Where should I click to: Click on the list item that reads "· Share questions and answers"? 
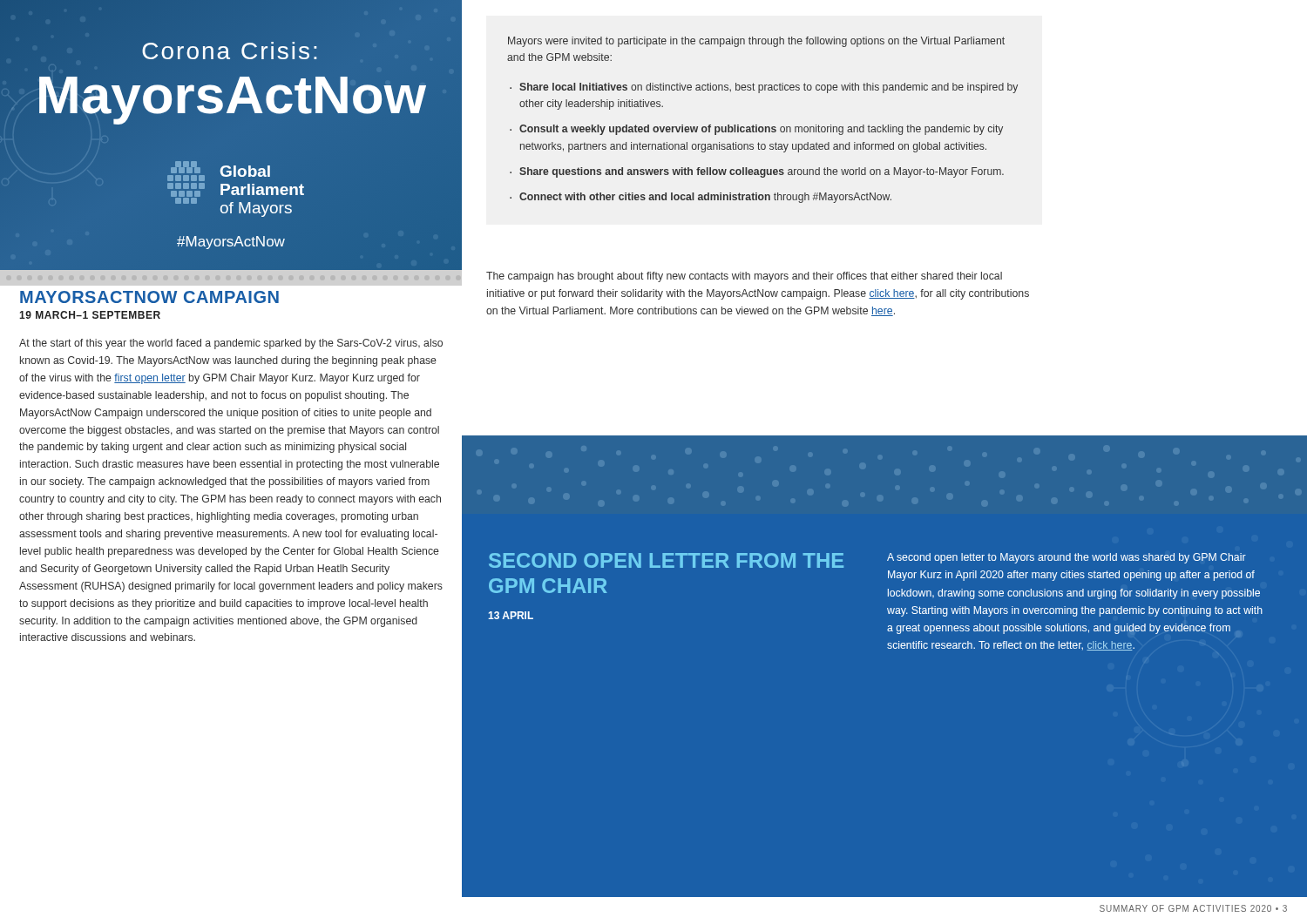(757, 172)
